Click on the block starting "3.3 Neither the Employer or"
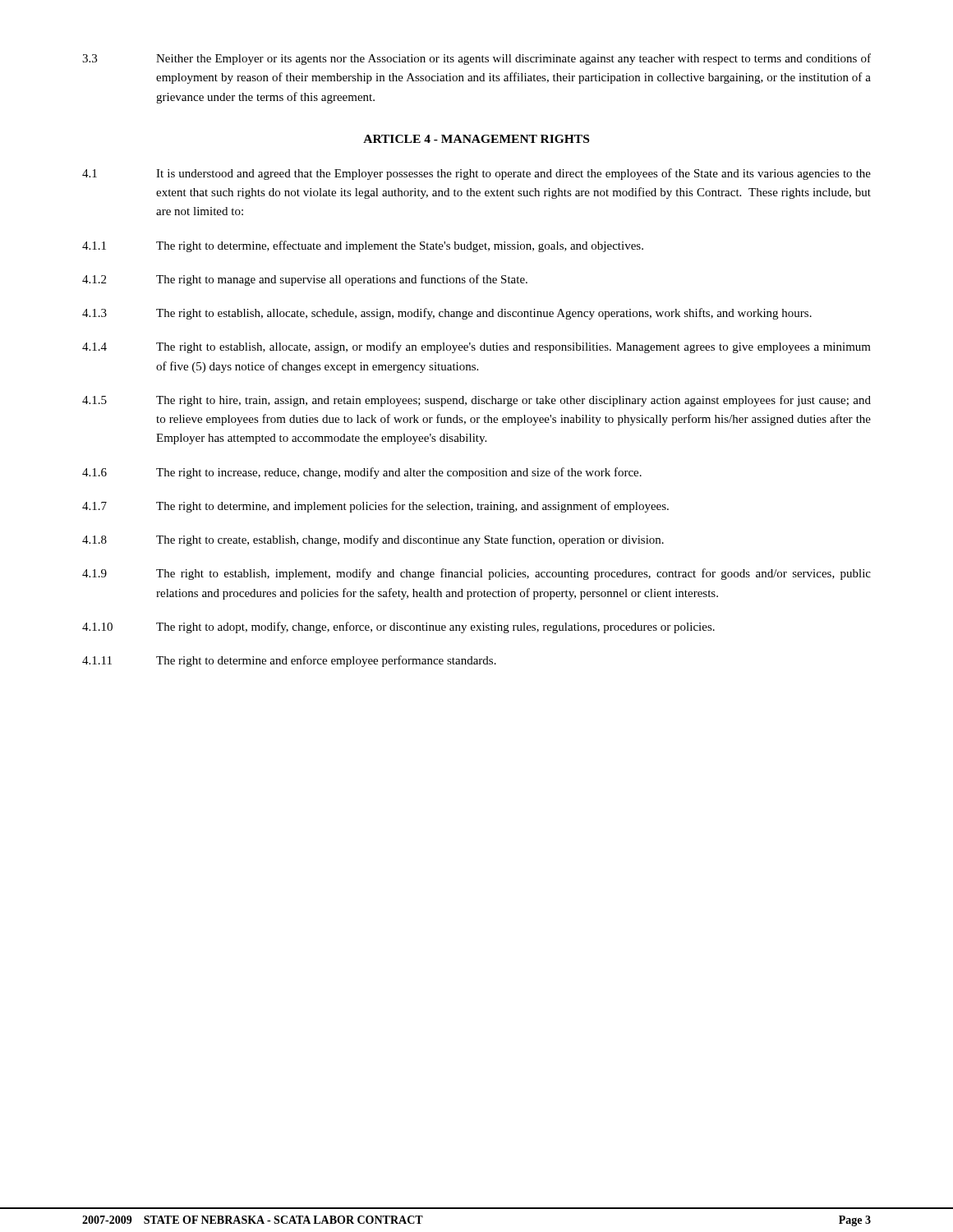Image resolution: width=953 pixels, height=1232 pixels. pos(476,78)
